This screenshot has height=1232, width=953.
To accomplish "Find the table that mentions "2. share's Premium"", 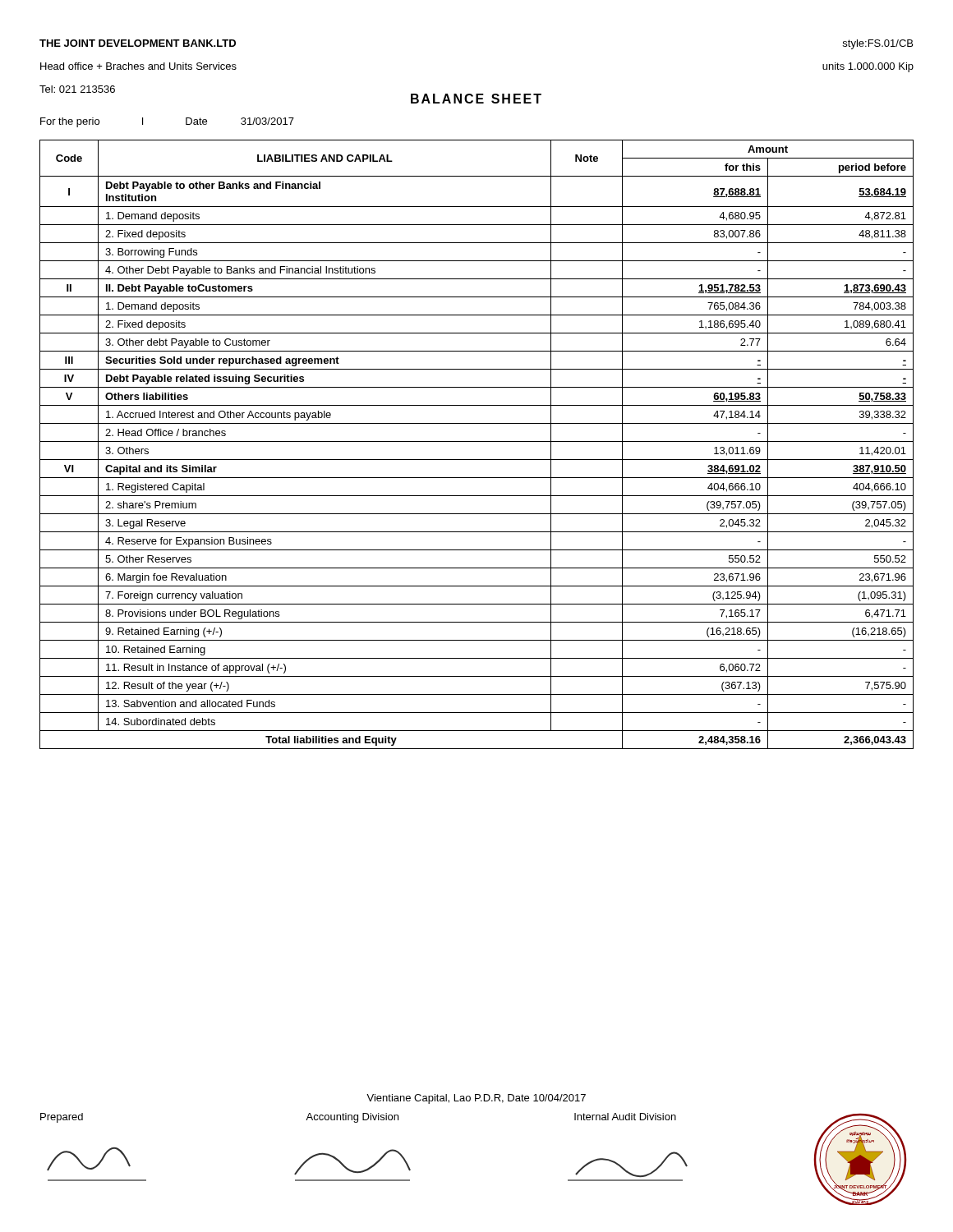I will 476,444.
